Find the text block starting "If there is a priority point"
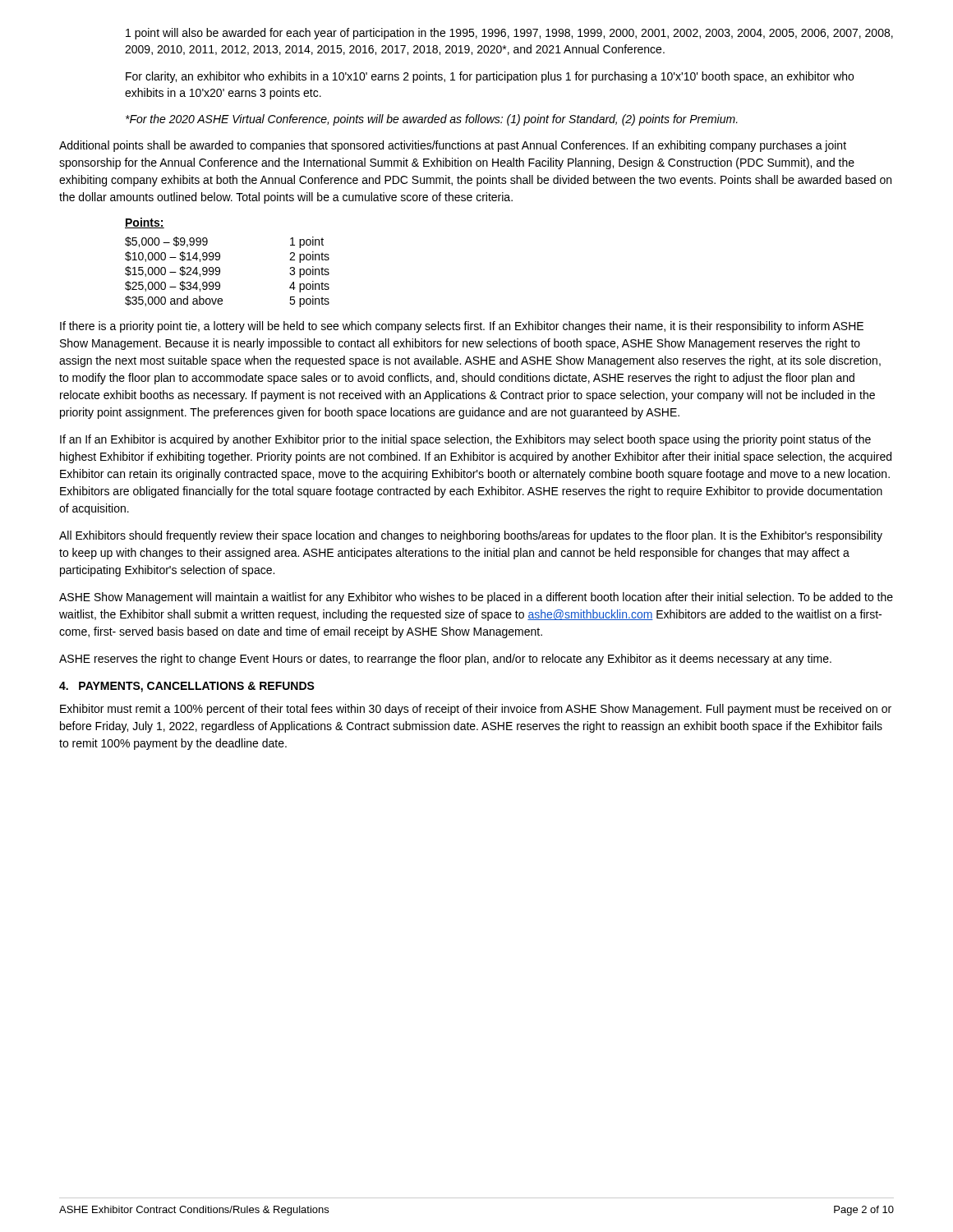 pyautogui.click(x=476, y=370)
